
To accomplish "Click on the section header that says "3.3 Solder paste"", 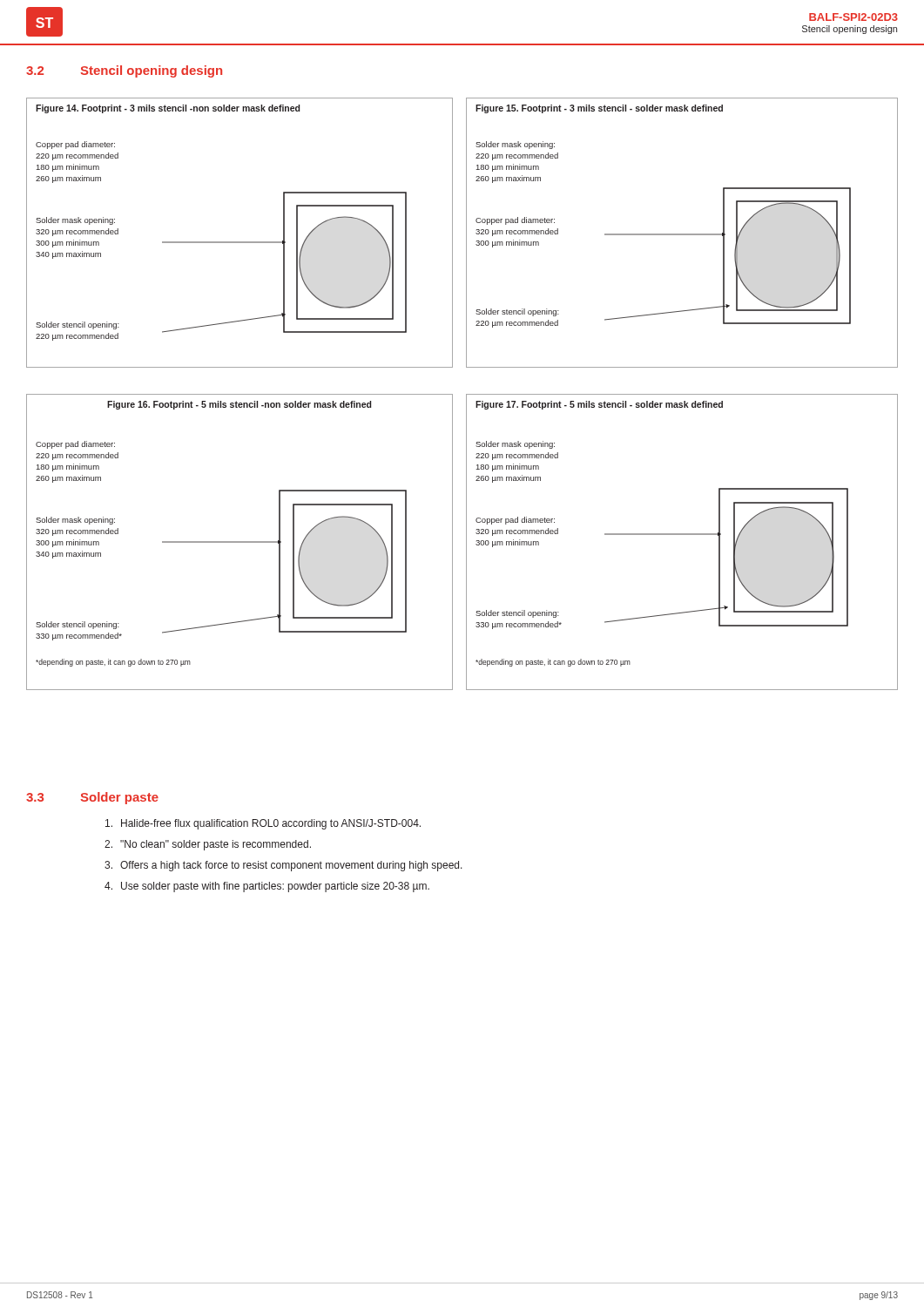I will point(92,797).
